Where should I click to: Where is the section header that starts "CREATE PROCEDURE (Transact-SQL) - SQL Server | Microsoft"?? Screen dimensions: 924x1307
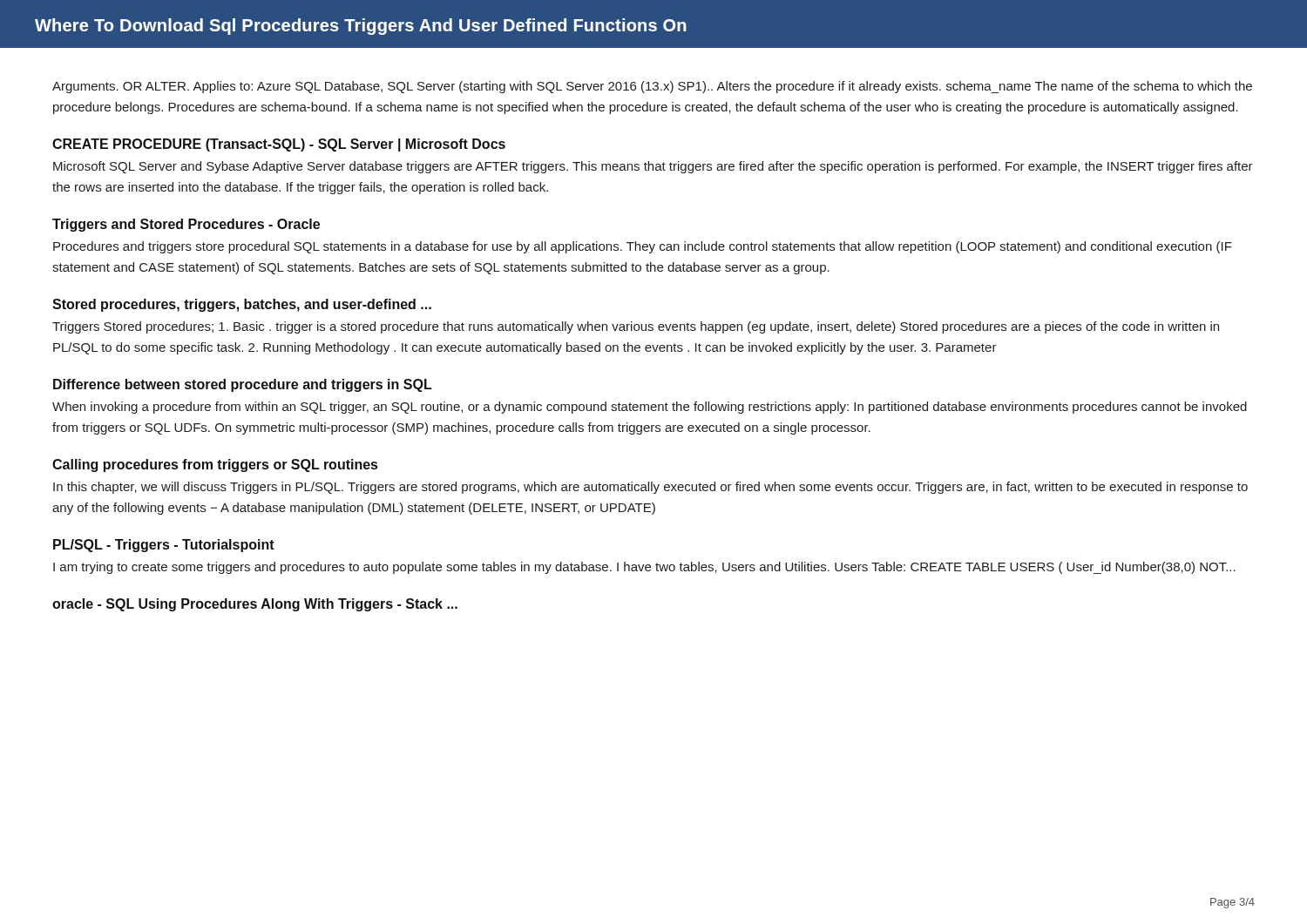279,144
